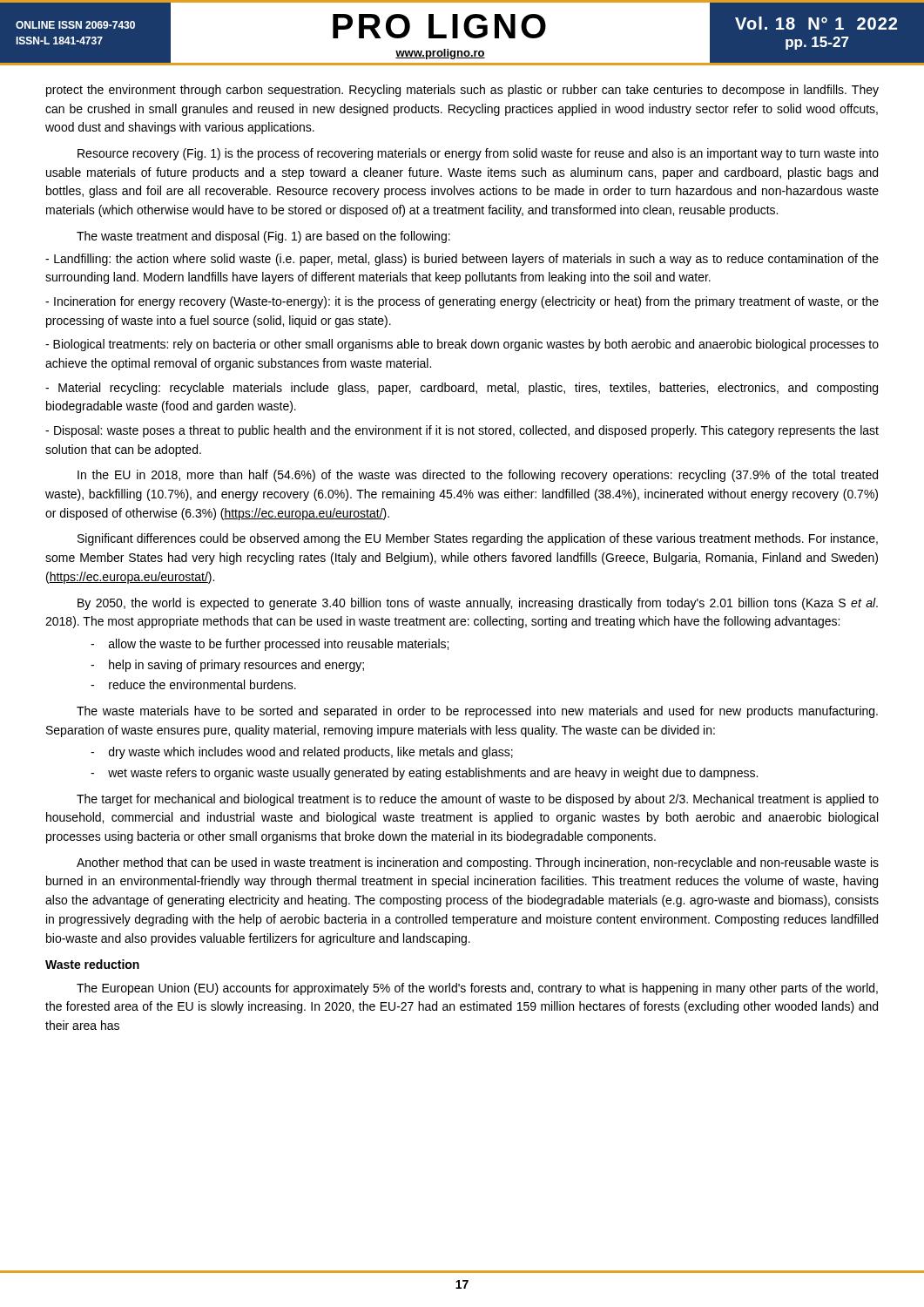
Task: Click on the element starting "Biological treatments: rely on bacteria"
Action: [462, 355]
